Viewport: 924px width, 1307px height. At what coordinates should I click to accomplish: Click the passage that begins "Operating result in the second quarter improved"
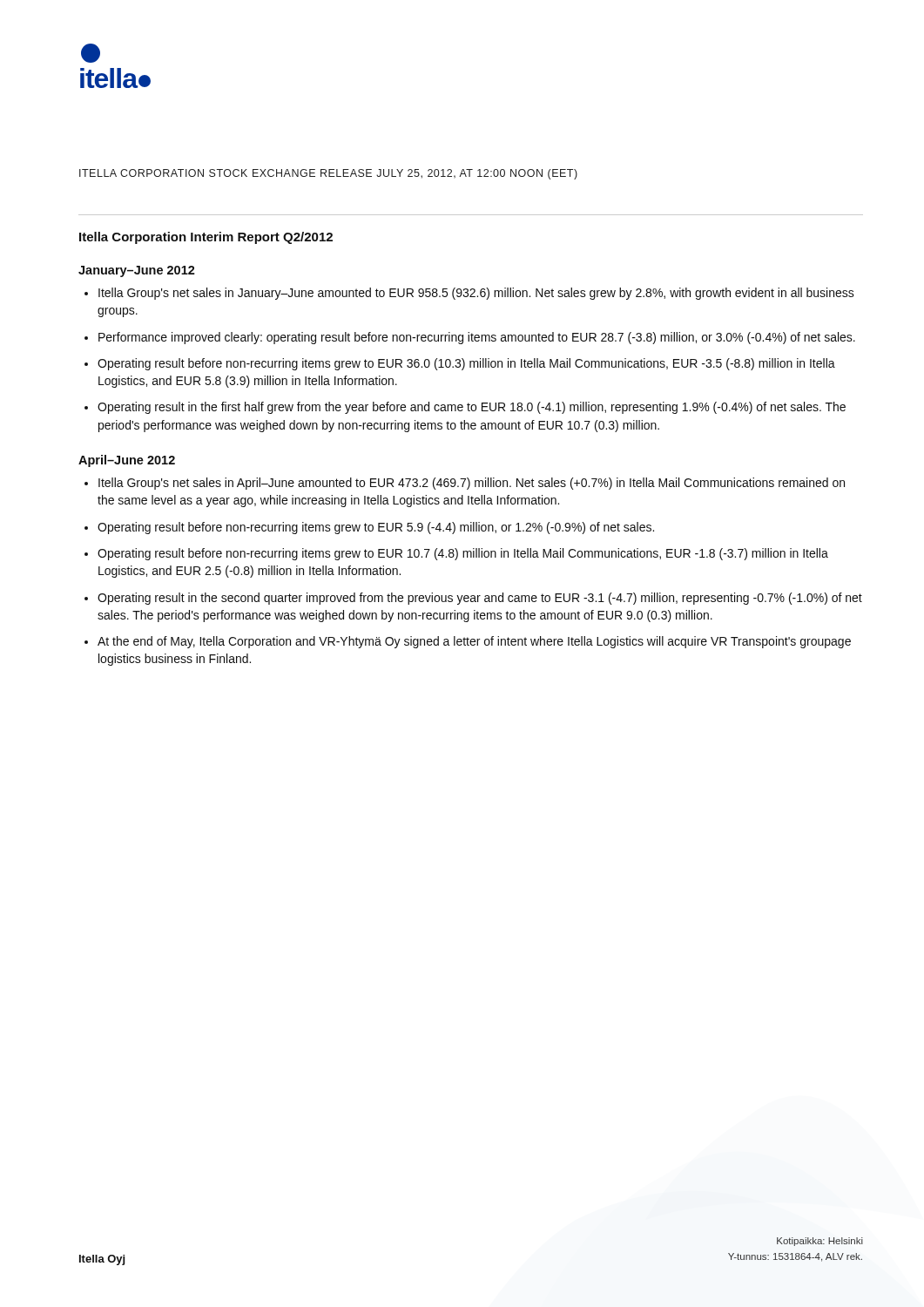click(x=480, y=606)
